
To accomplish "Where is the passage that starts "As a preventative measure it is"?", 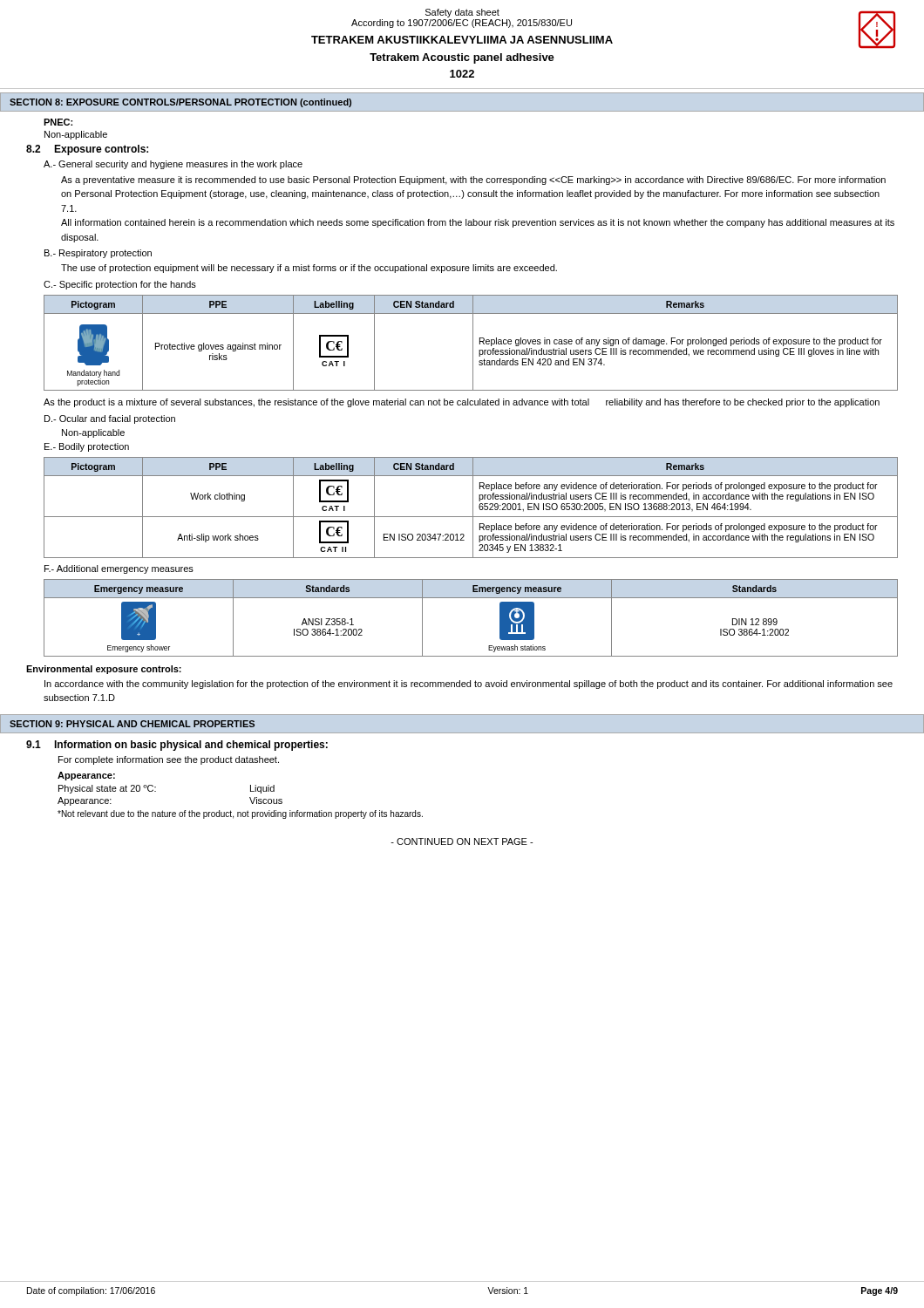I will [x=478, y=208].
